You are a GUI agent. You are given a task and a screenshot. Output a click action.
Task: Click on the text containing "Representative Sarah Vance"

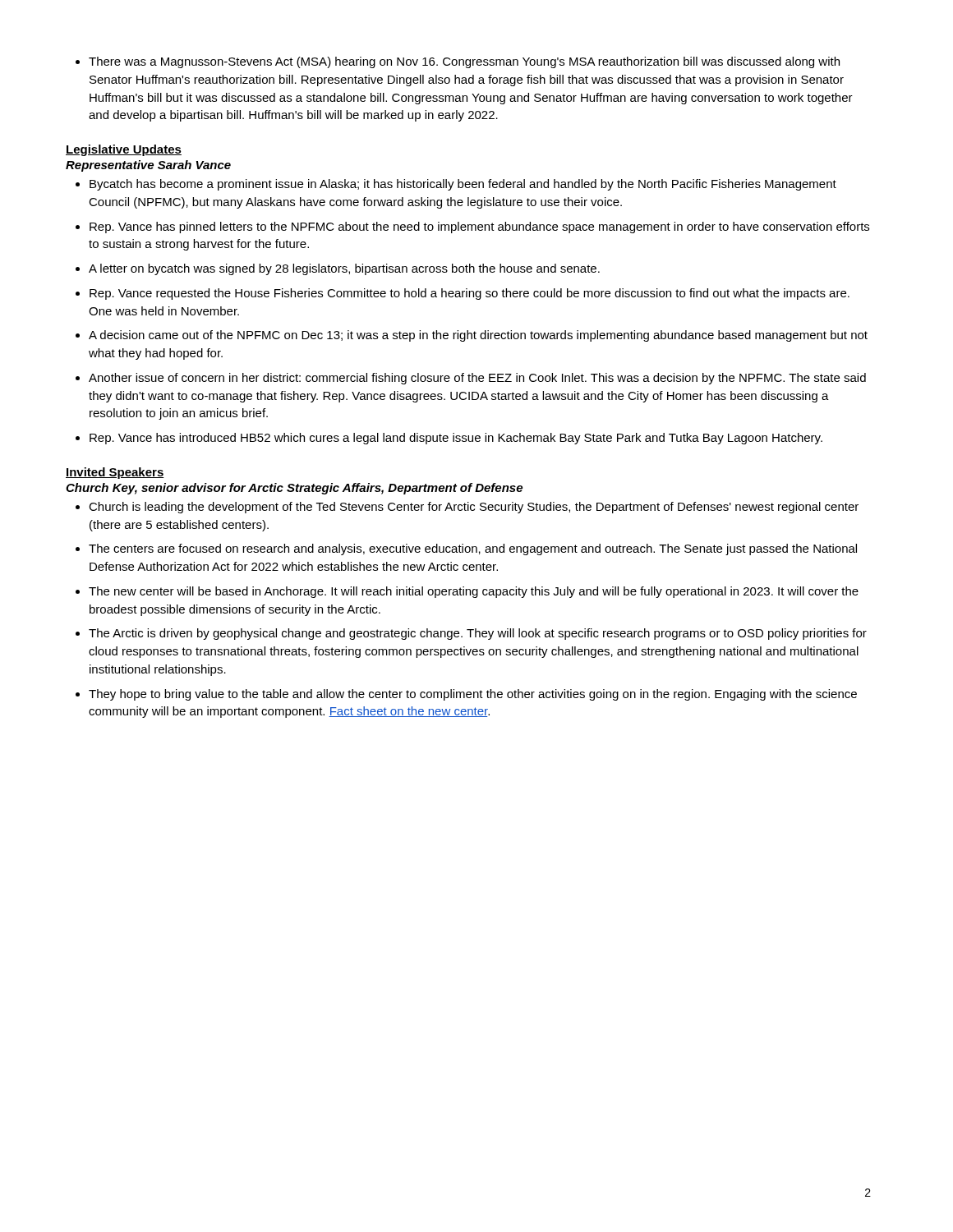[148, 165]
